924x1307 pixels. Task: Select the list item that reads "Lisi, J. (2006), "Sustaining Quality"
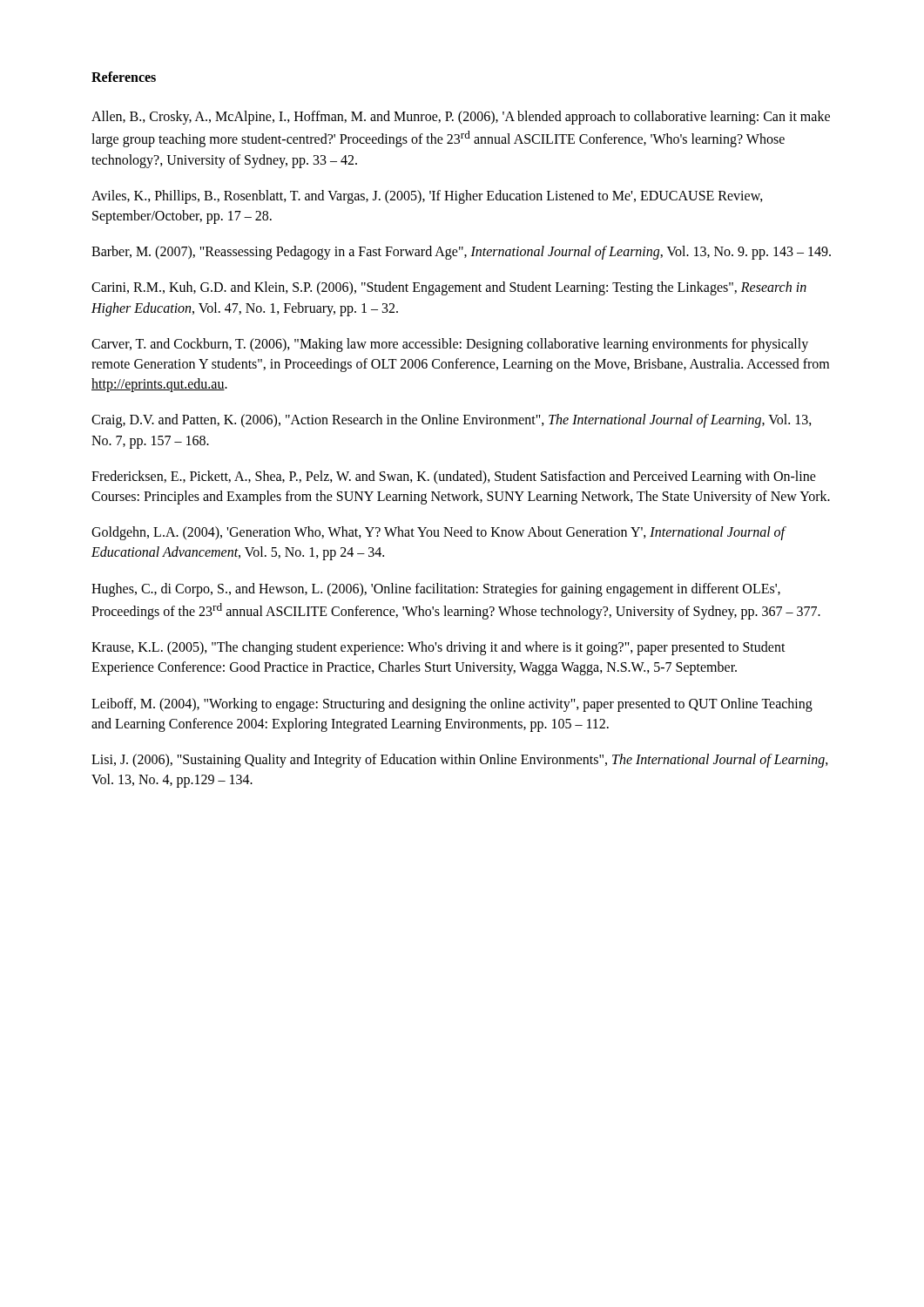(460, 769)
